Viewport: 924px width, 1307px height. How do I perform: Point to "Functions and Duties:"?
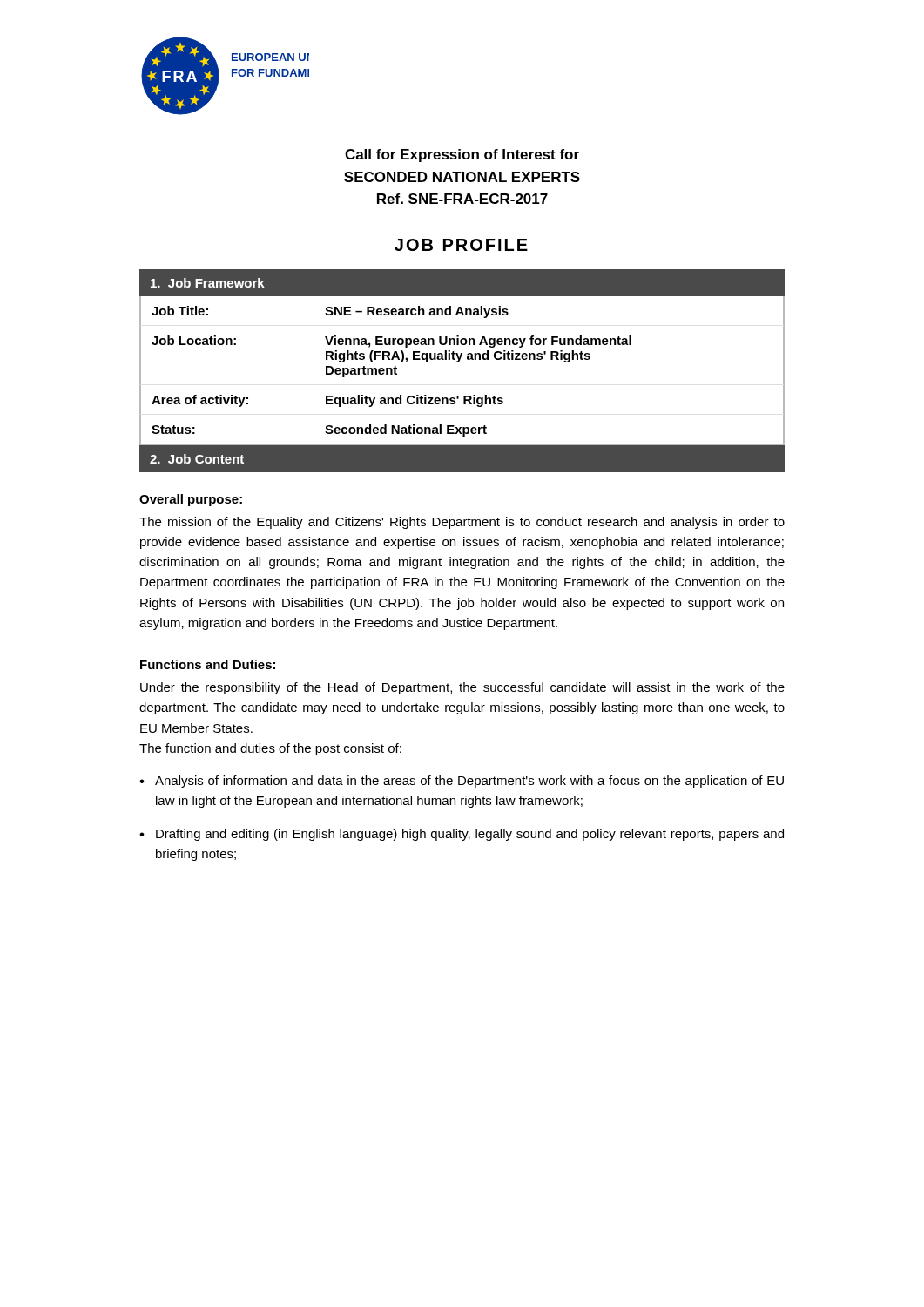pyautogui.click(x=208, y=664)
